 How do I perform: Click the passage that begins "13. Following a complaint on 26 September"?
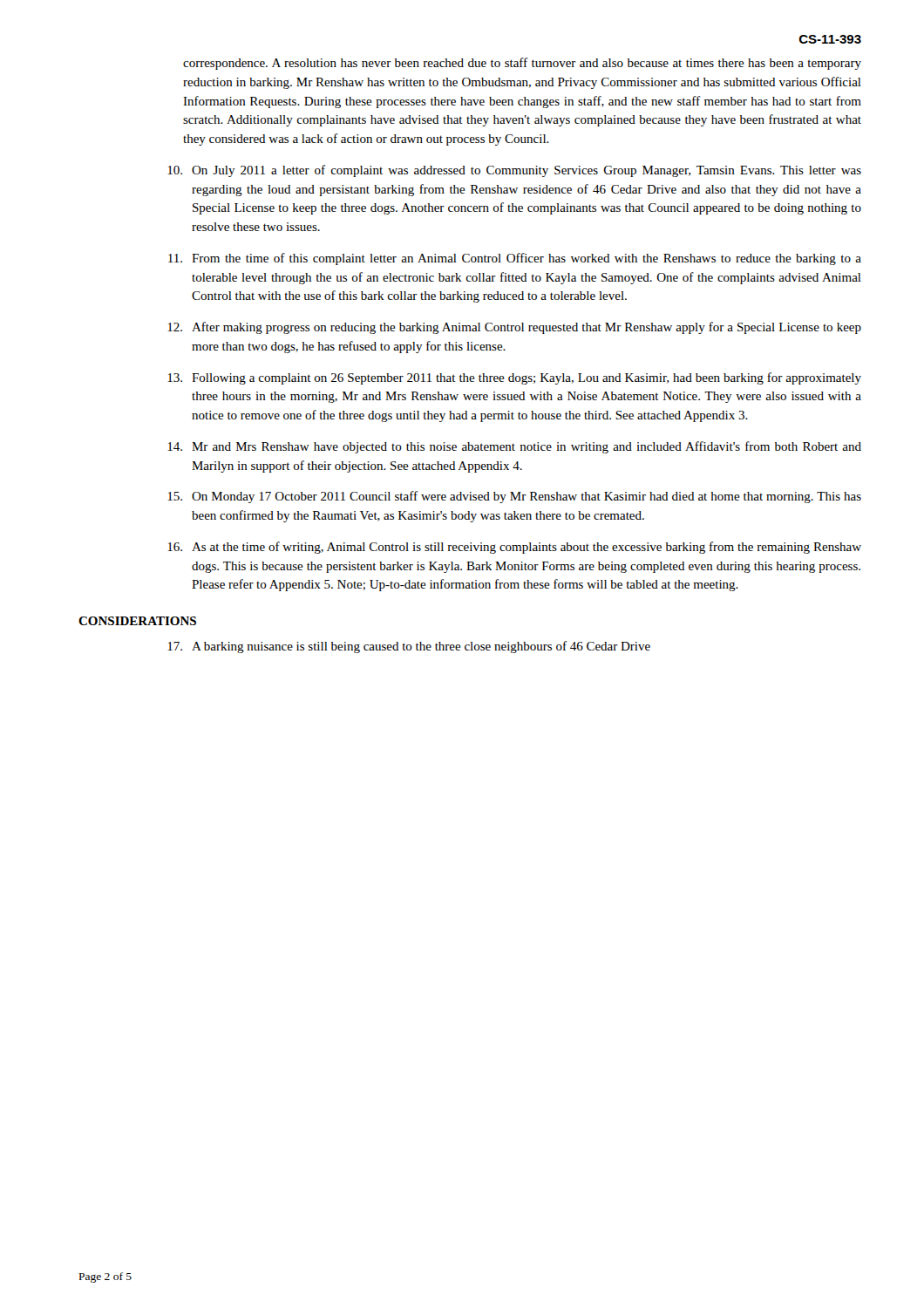(x=470, y=397)
